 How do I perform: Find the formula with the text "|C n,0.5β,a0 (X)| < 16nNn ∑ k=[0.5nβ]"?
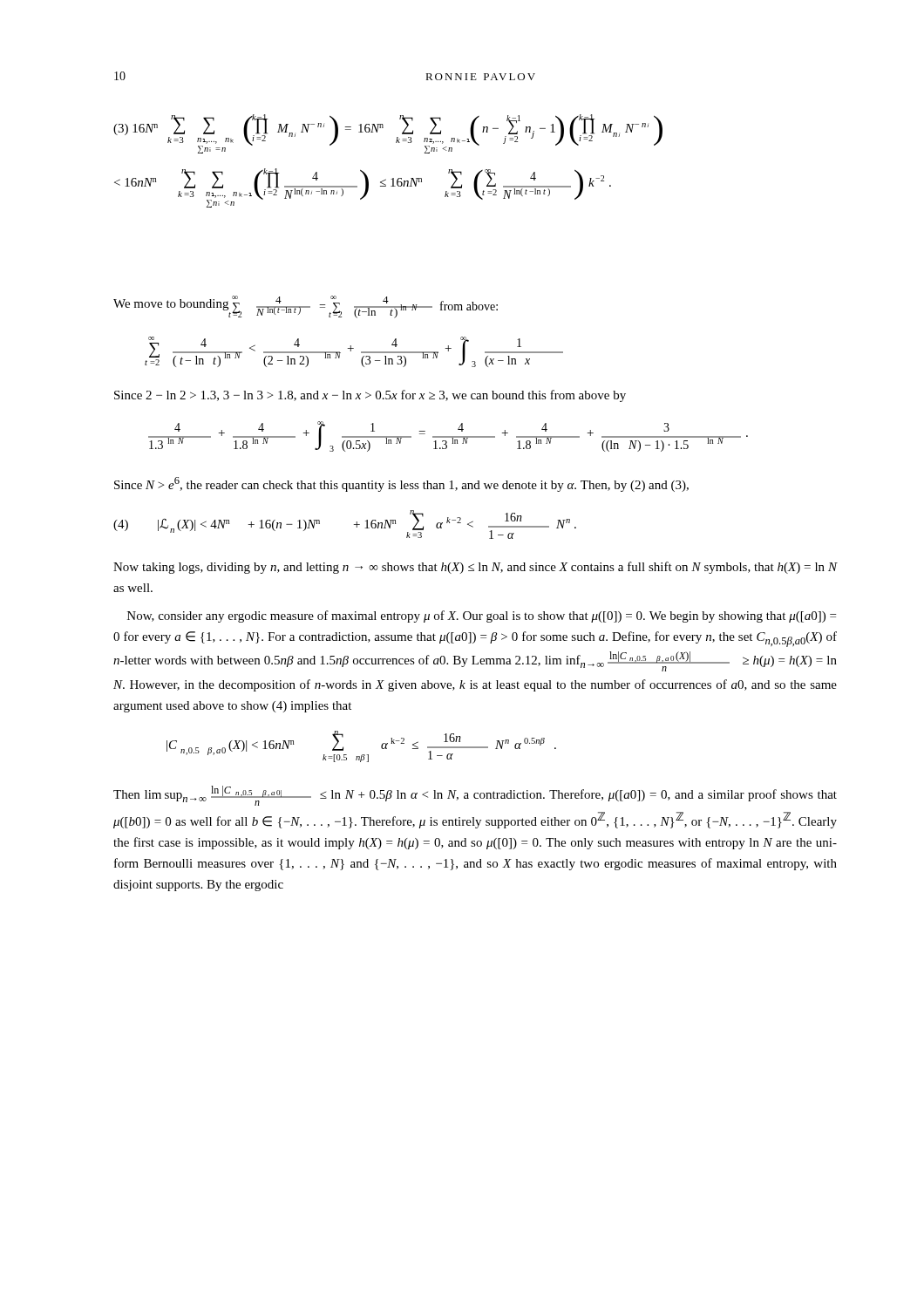(x=427, y=749)
